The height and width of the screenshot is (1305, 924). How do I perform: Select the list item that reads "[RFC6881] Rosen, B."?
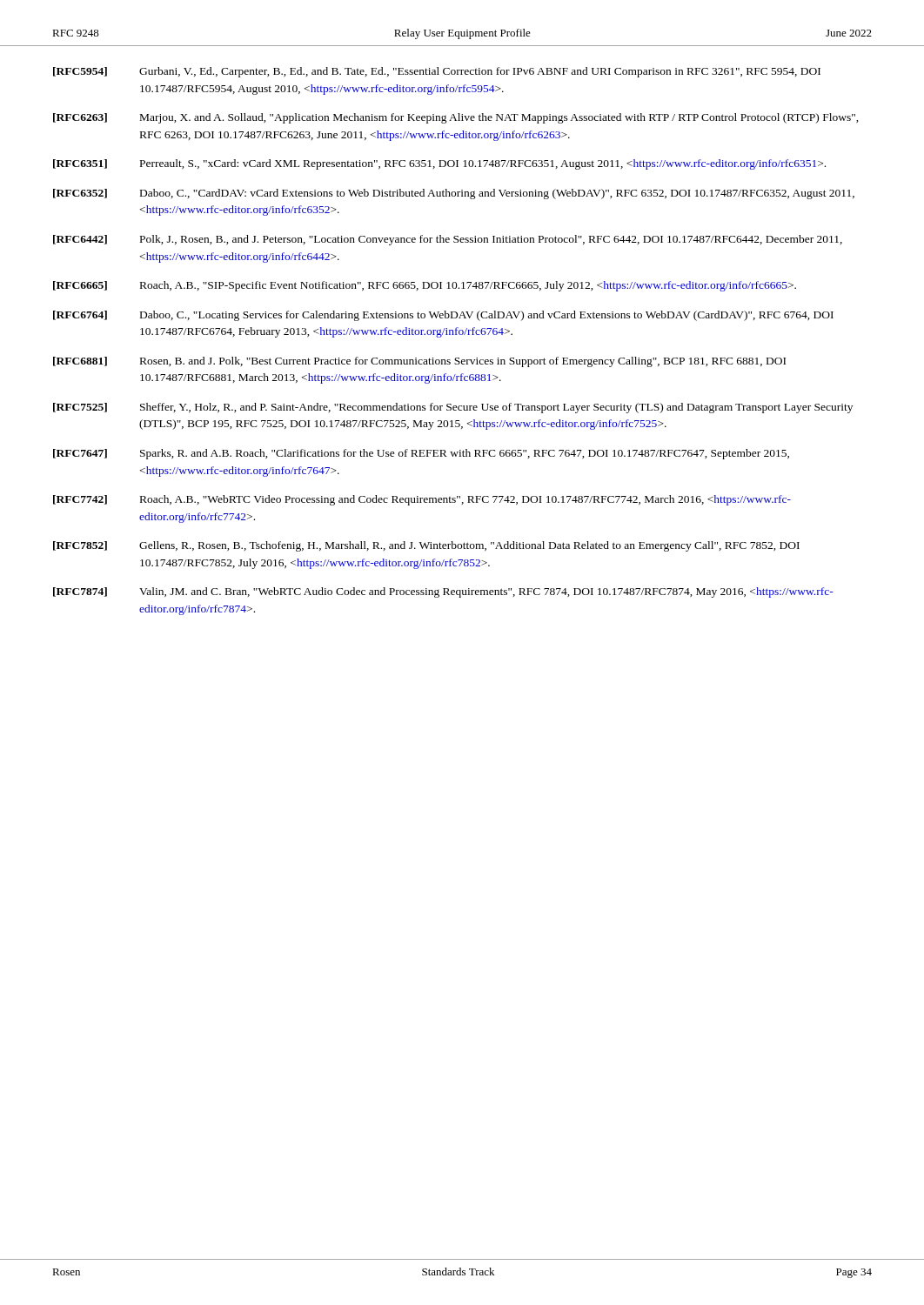click(x=462, y=369)
